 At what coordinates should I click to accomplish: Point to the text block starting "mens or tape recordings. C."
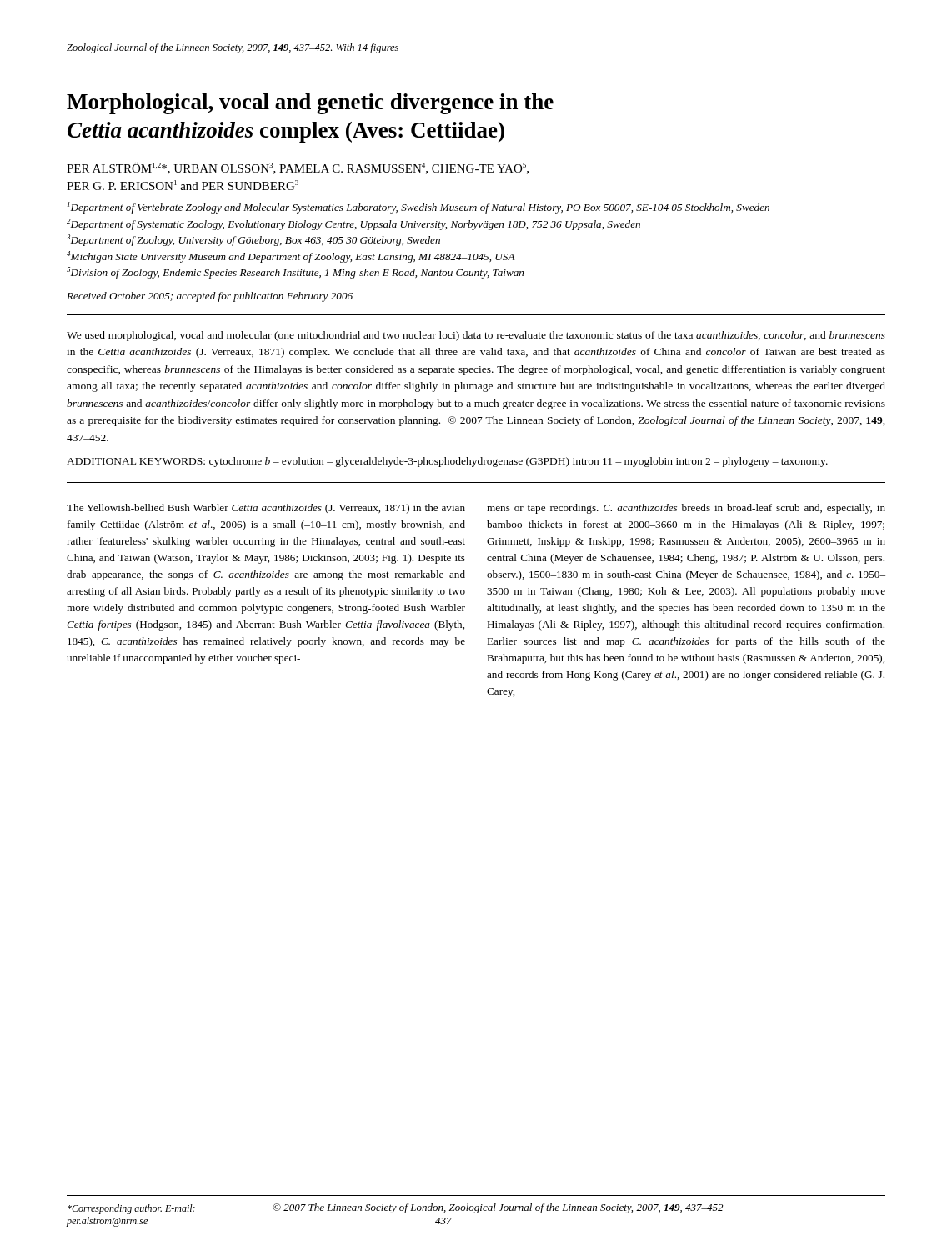(x=686, y=600)
